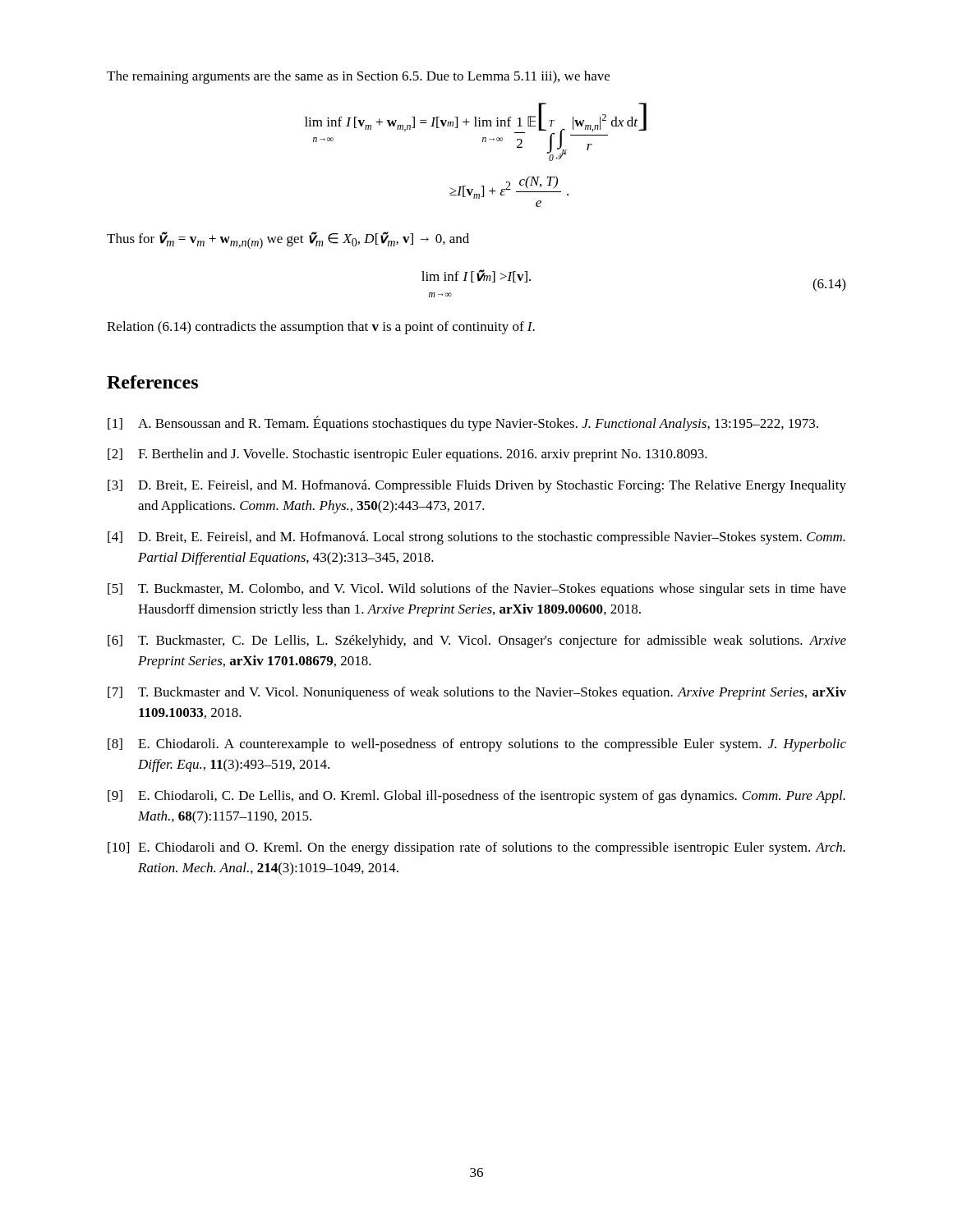Point to the element starting "[2] F. Berthelin and J."
Screen dimensions: 1232x953
point(476,454)
